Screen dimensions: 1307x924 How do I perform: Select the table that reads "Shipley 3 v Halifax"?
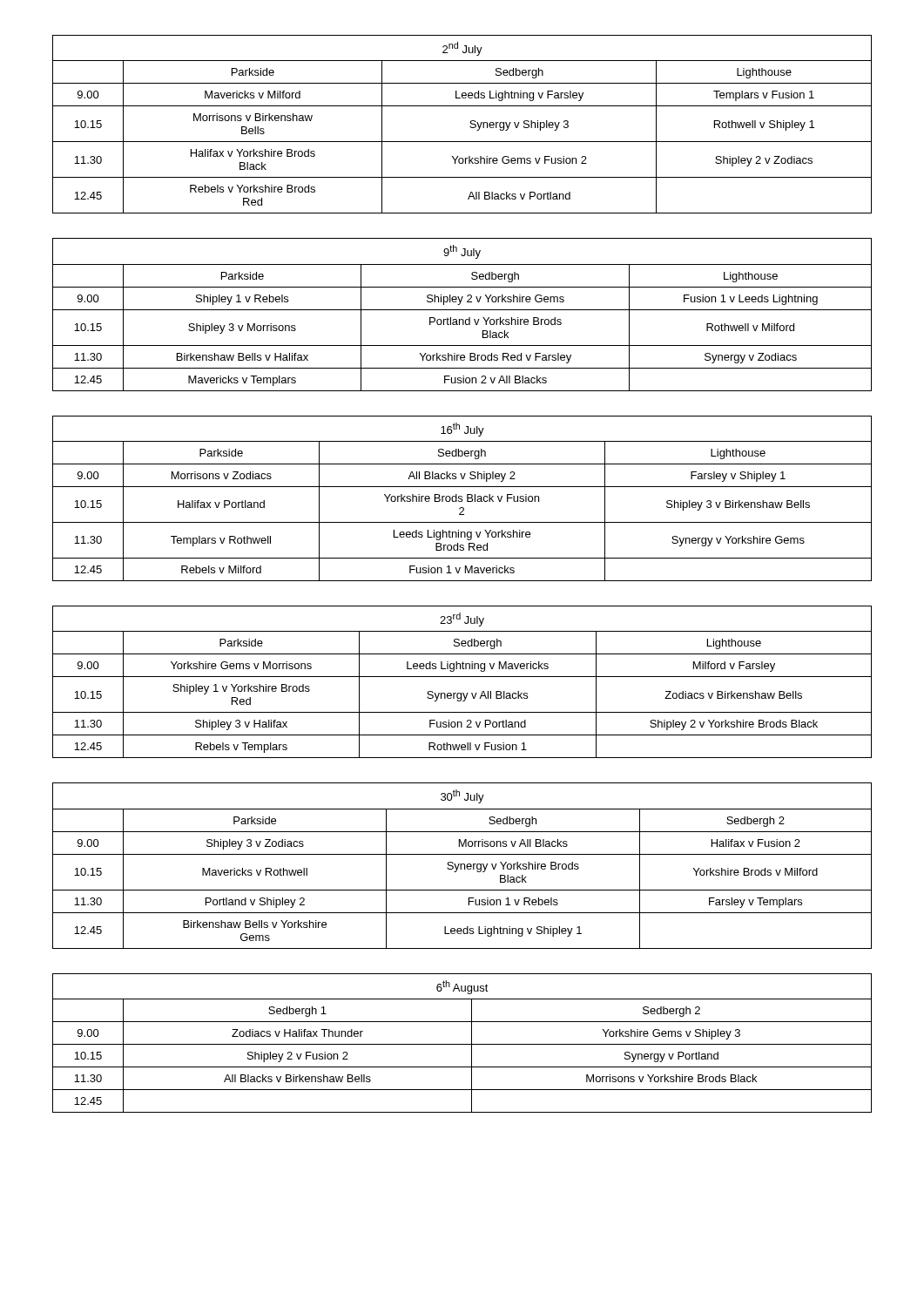(462, 682)
